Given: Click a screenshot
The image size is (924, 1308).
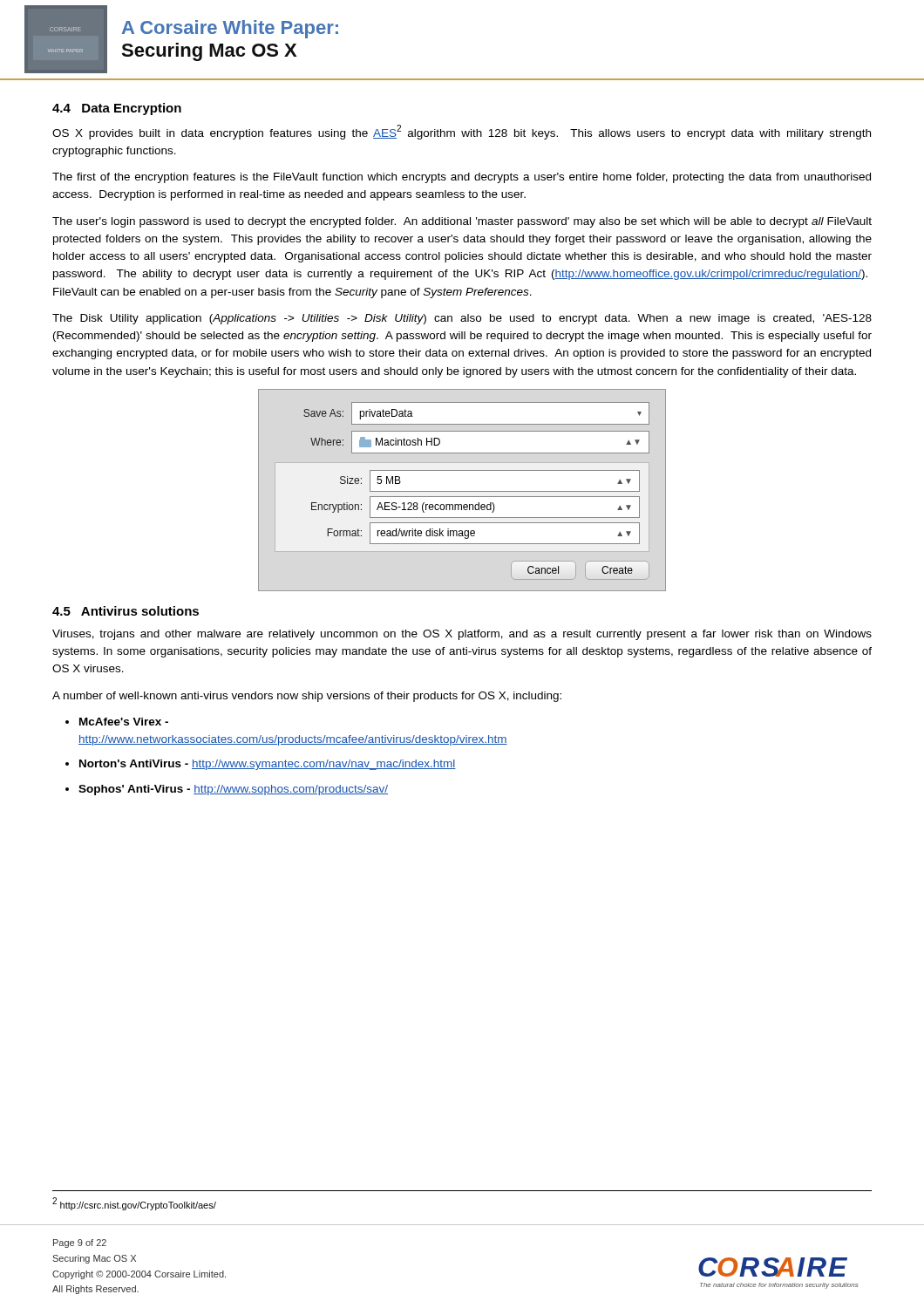Looking at the screenshot, I should 462,490.
